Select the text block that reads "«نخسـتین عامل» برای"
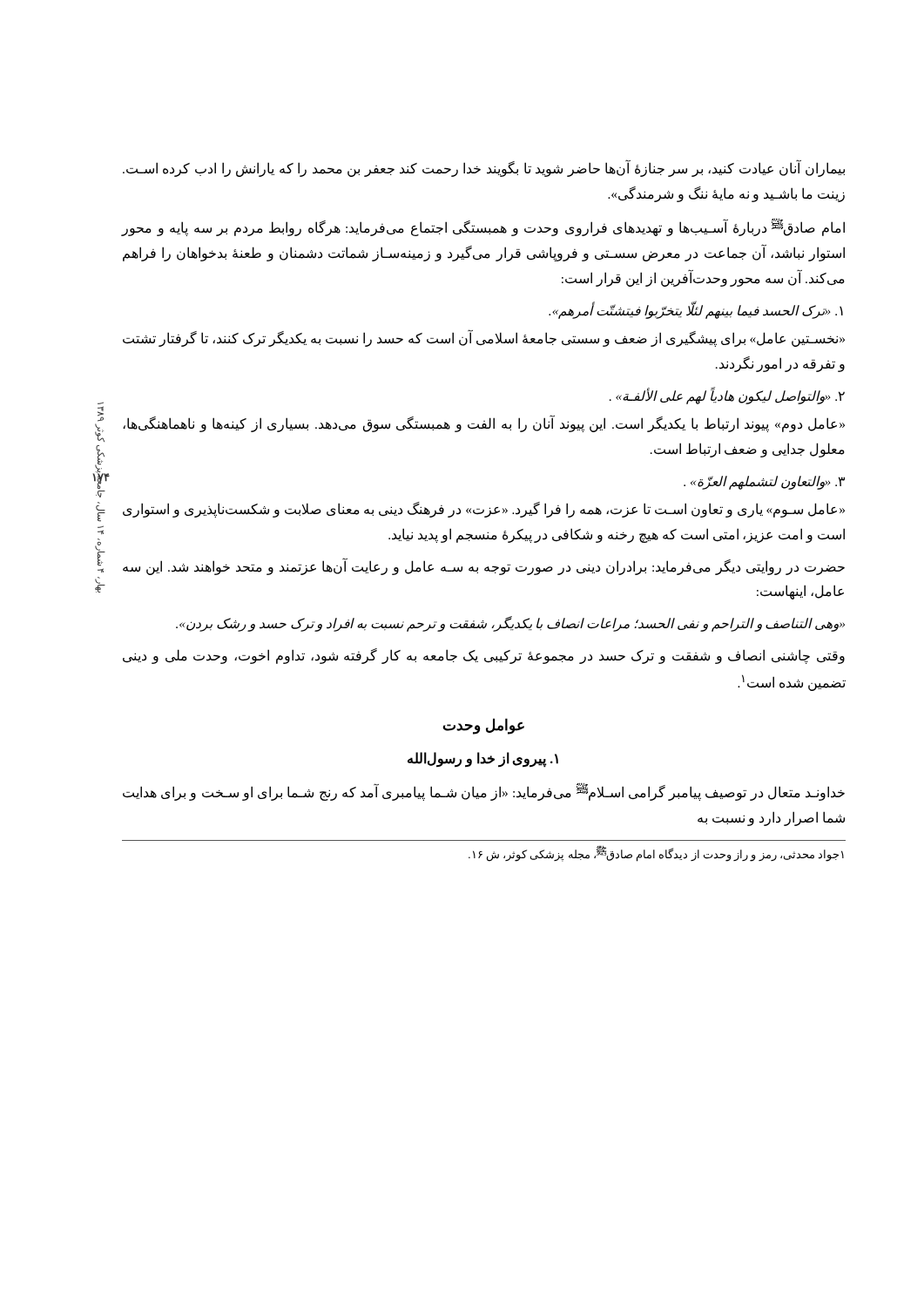This screenshot has height=1307, width=924. [484, 352]
